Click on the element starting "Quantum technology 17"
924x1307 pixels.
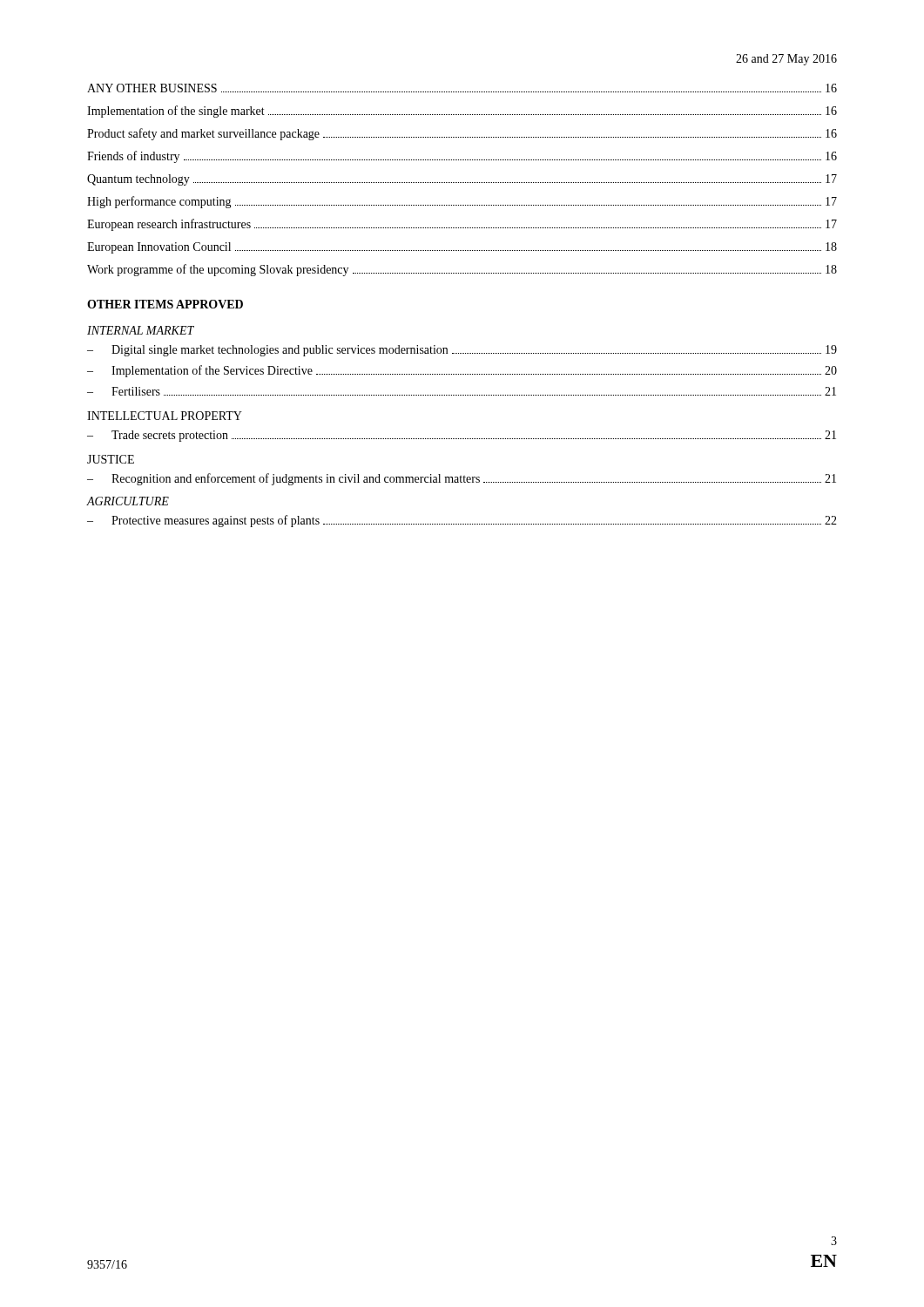(462, 180)
